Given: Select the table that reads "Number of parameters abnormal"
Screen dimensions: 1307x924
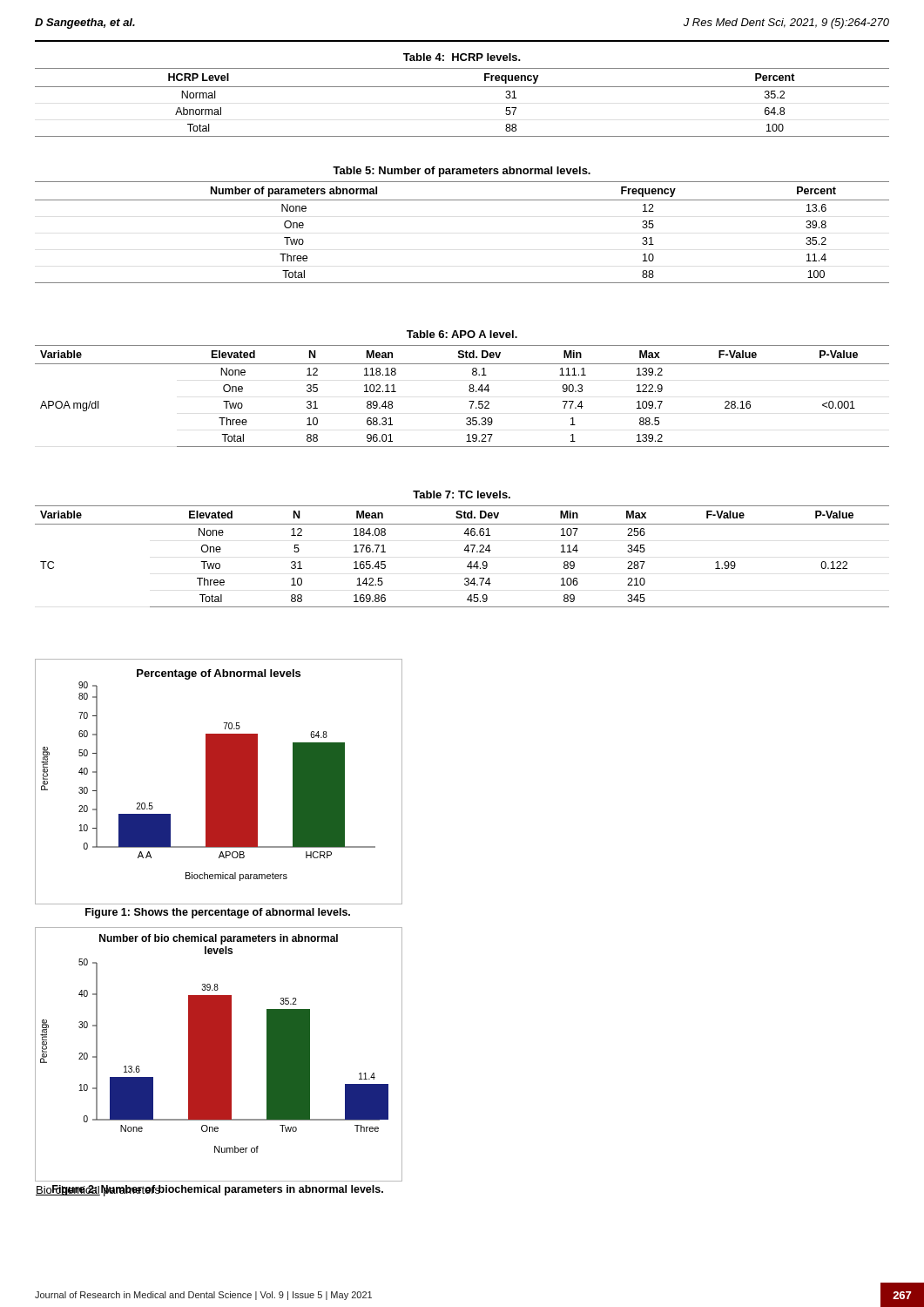Looking at the screenshot, I should [x=462, y=232].
